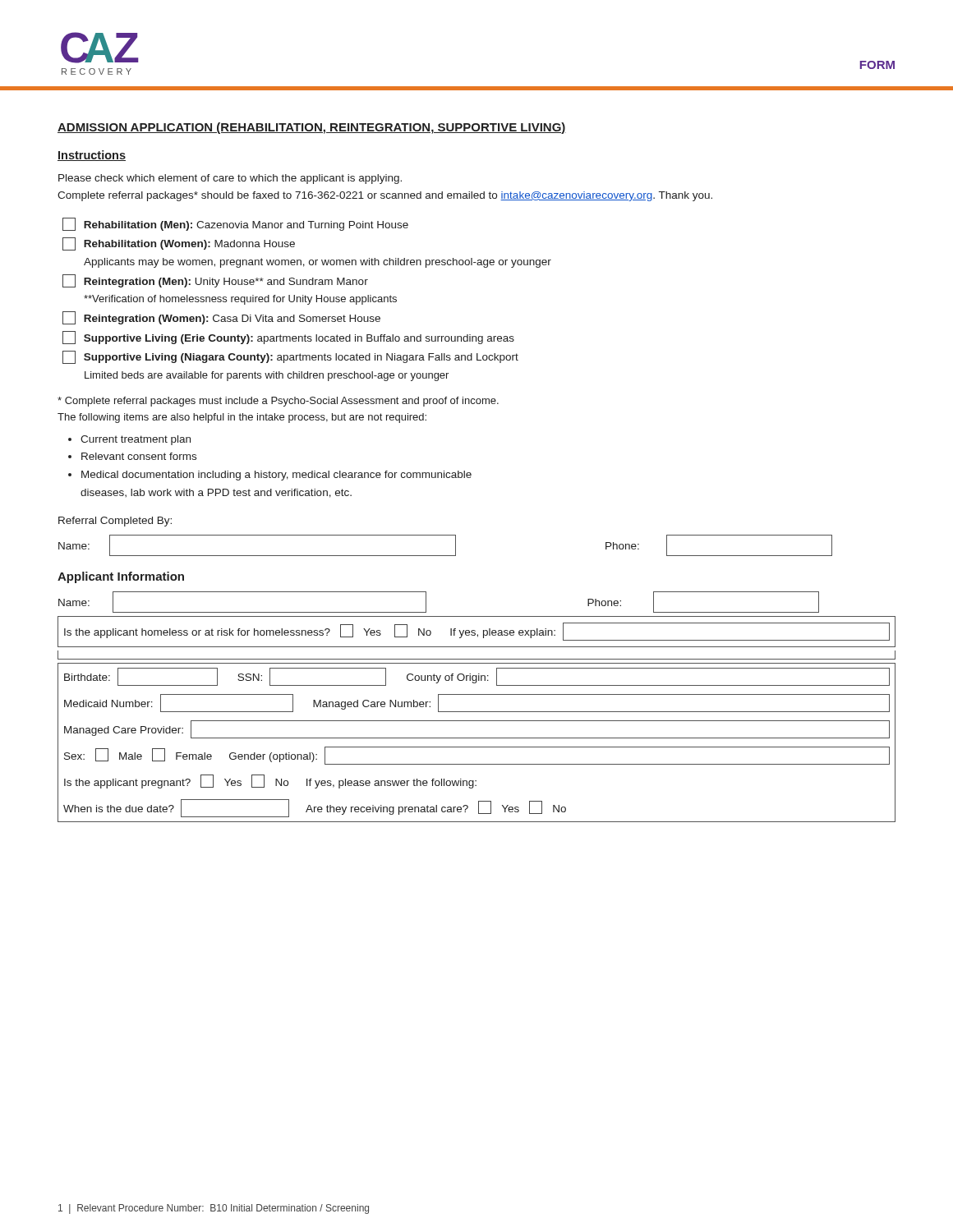Find the table that mentions "Birthdate: SSN: County of Origin:"

click(x=476, y=743)
